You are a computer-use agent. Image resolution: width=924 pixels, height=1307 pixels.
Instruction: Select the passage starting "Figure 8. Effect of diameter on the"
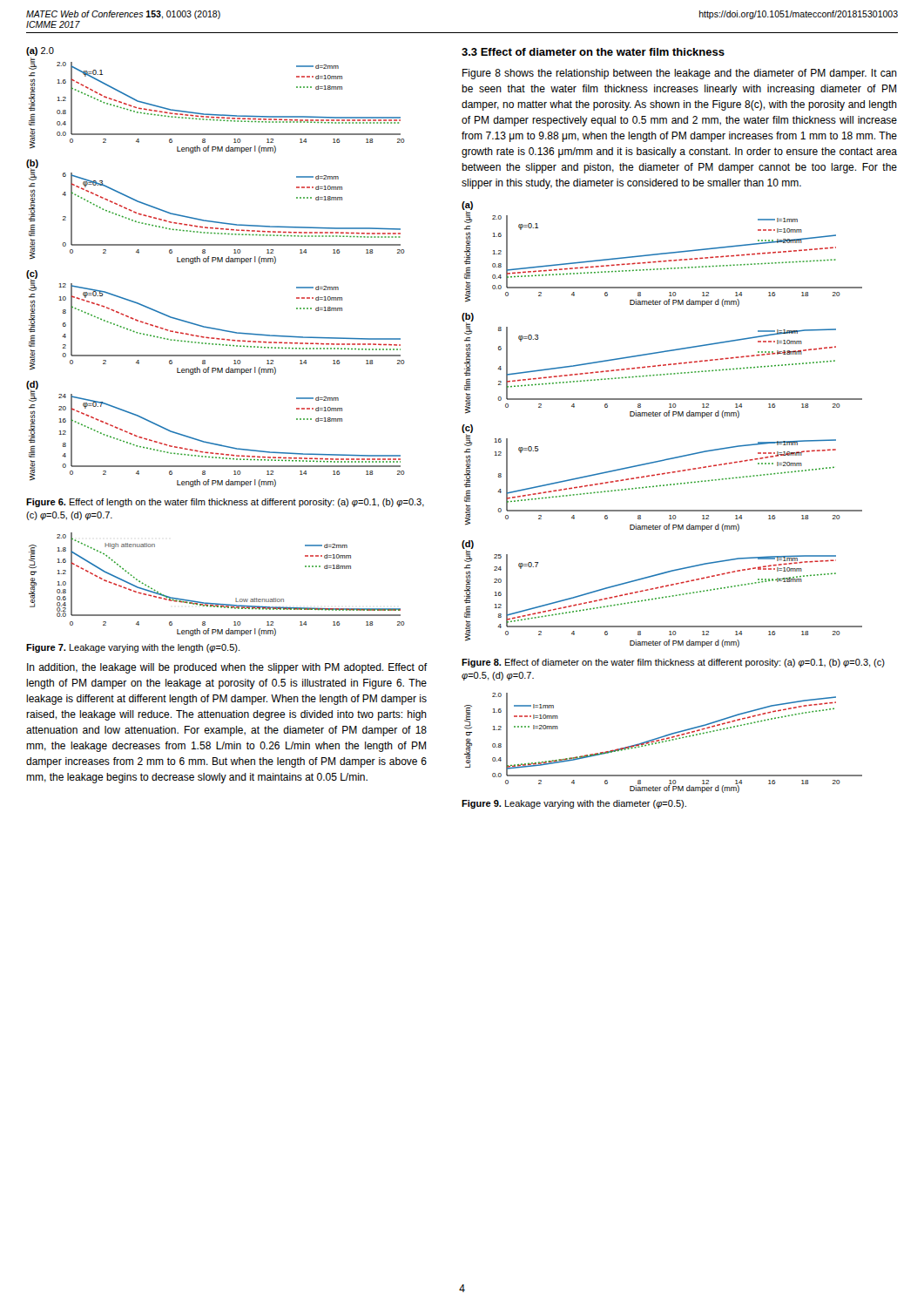pos(673,669)
